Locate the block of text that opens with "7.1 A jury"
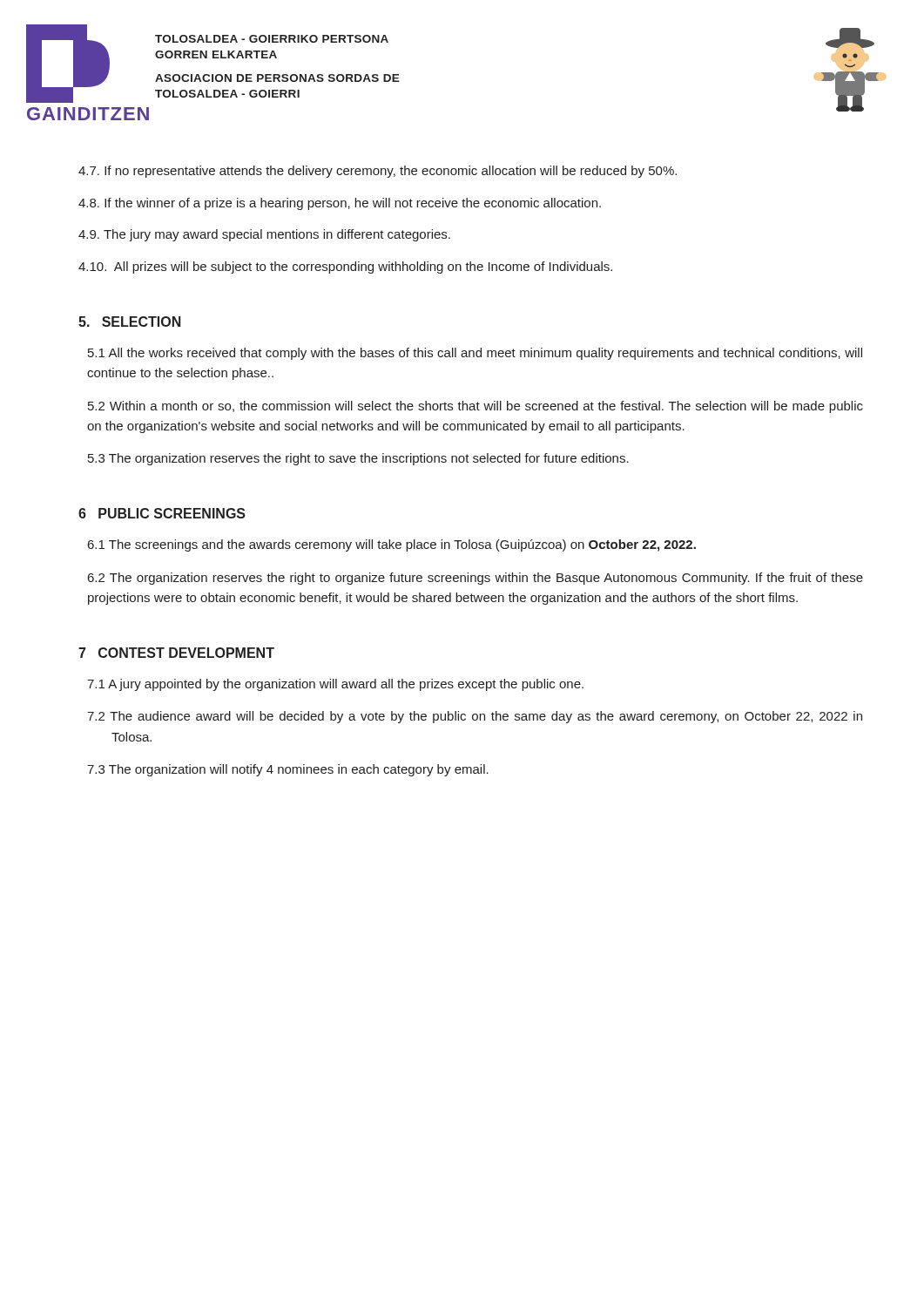 [x=336, y=684]
